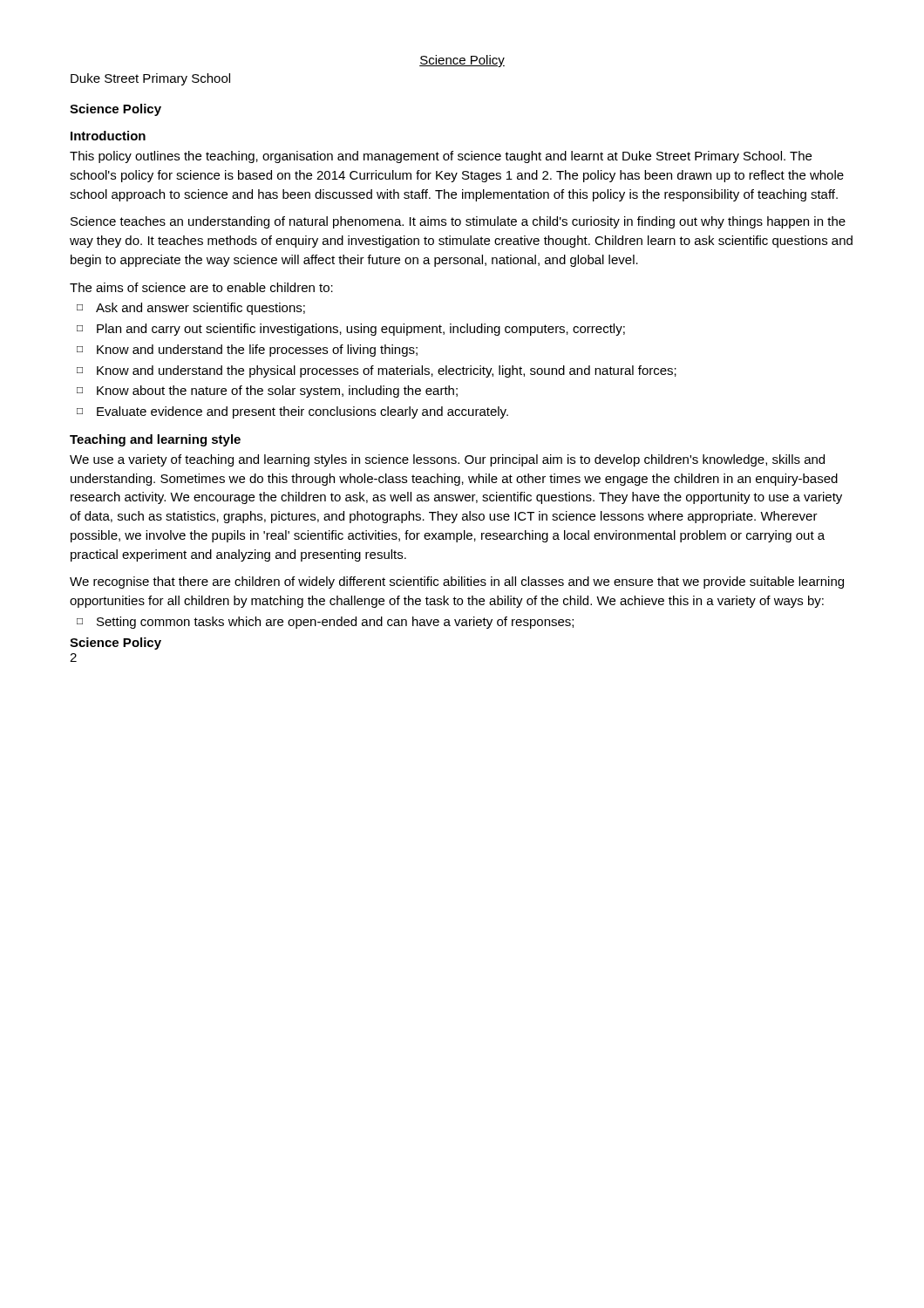Locate the list item that says "□ Evaluate evidence and present their conclusions clearly"
The height and width of the screenshot is (1308, 924).
click(x=293, y=411)
